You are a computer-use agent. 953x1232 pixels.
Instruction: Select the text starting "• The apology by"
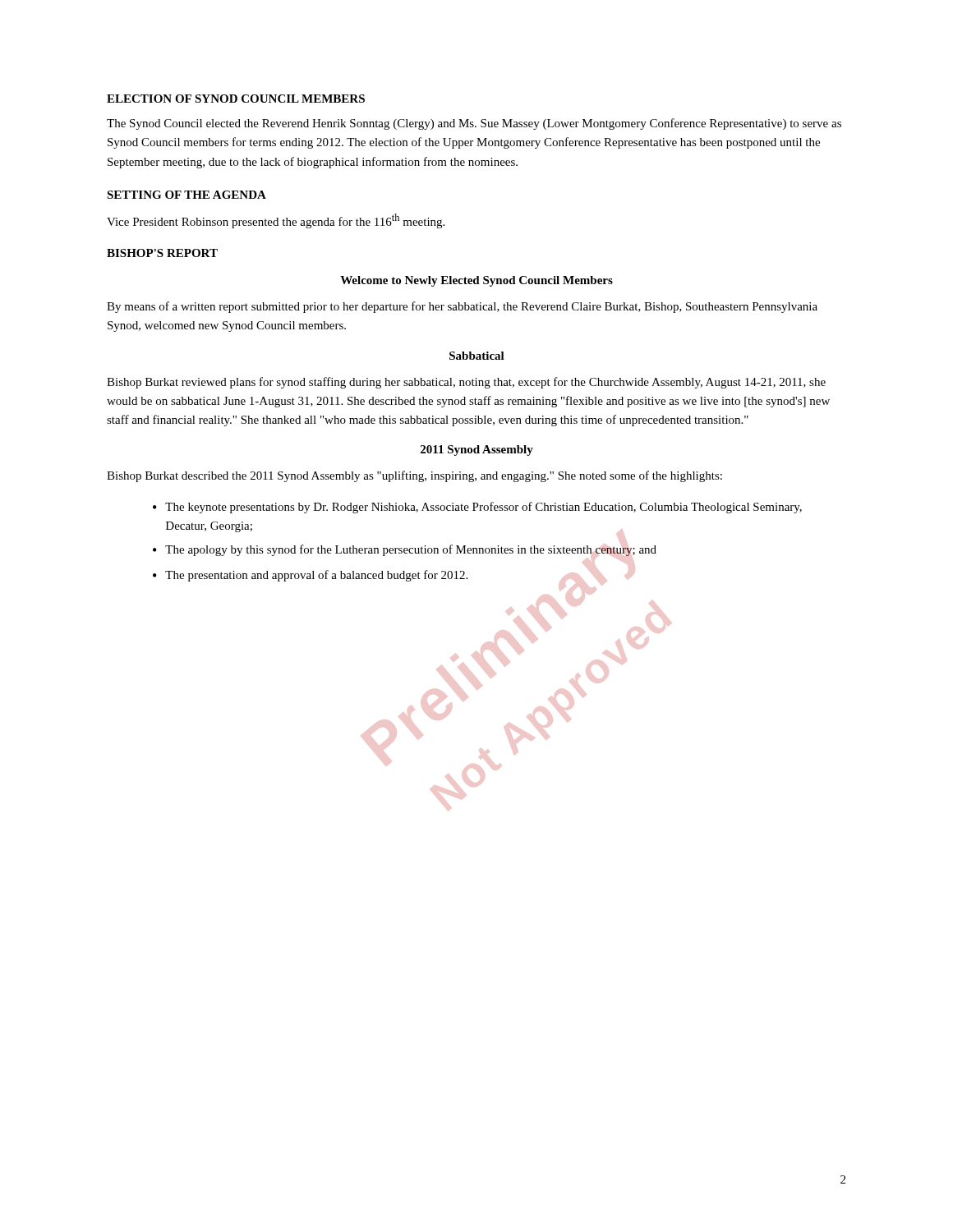coord(404,551)
